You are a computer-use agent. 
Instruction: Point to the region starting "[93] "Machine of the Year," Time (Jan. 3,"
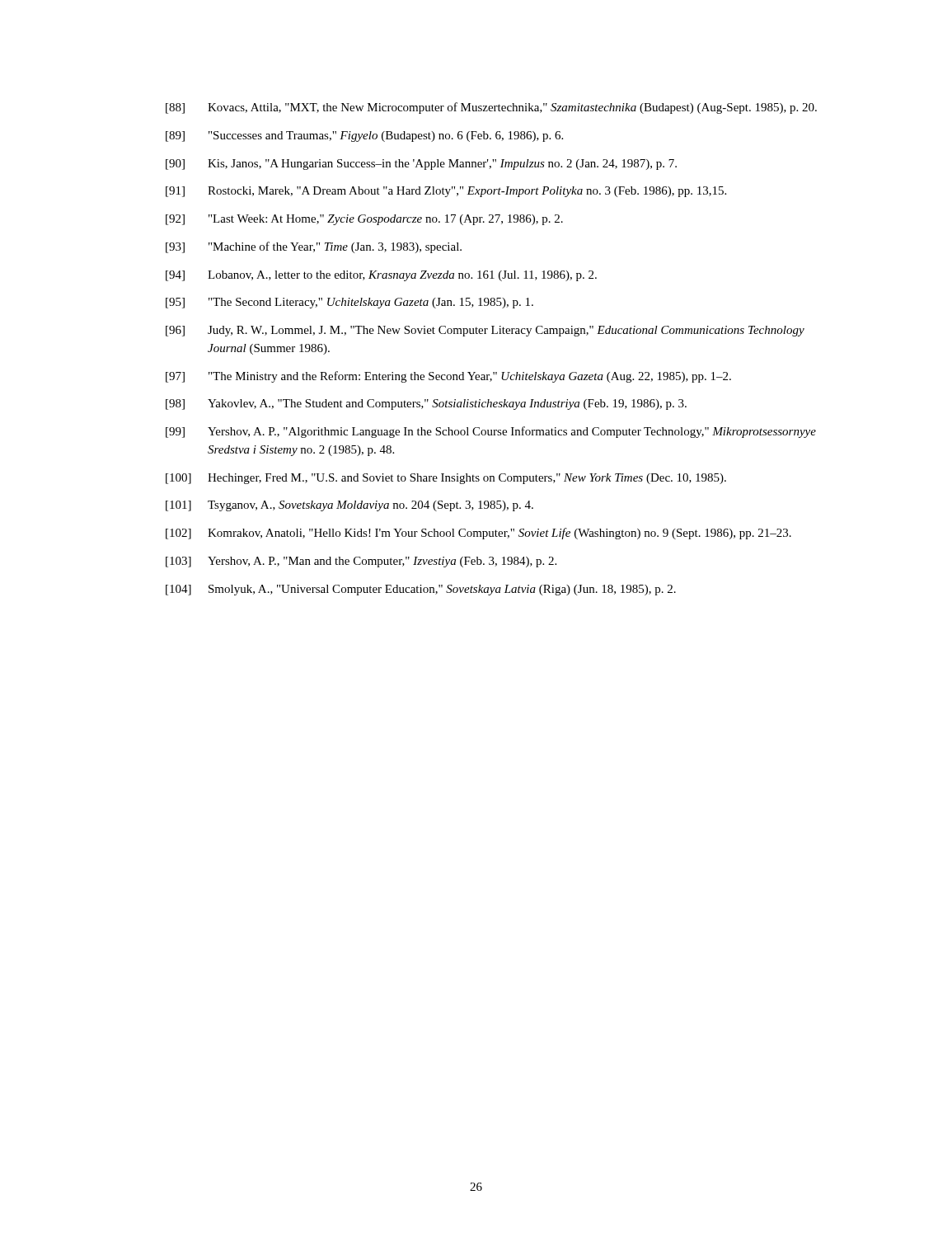point(314,247)
